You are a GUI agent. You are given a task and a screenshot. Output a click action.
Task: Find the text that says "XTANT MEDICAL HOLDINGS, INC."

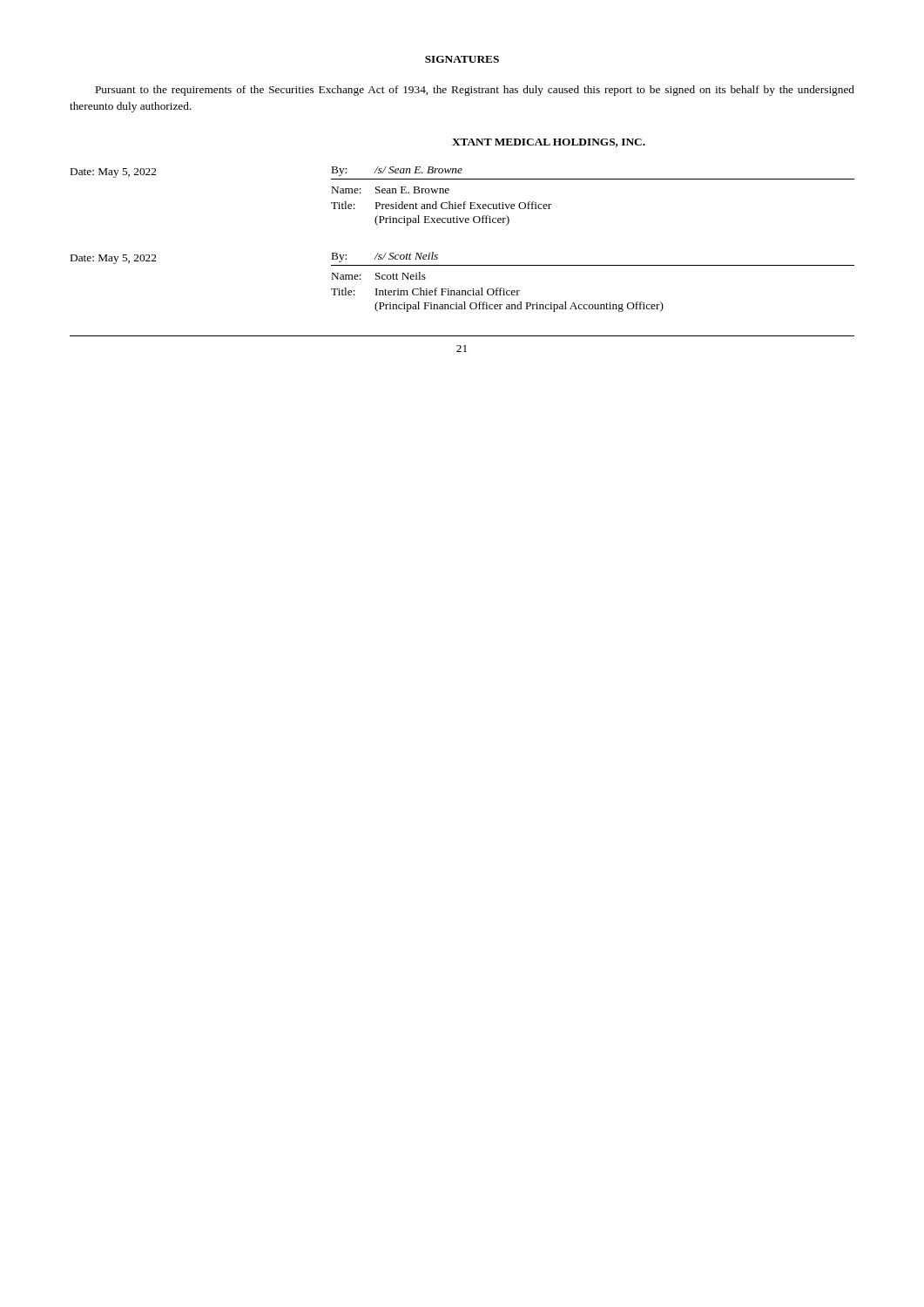pos(549,142)
